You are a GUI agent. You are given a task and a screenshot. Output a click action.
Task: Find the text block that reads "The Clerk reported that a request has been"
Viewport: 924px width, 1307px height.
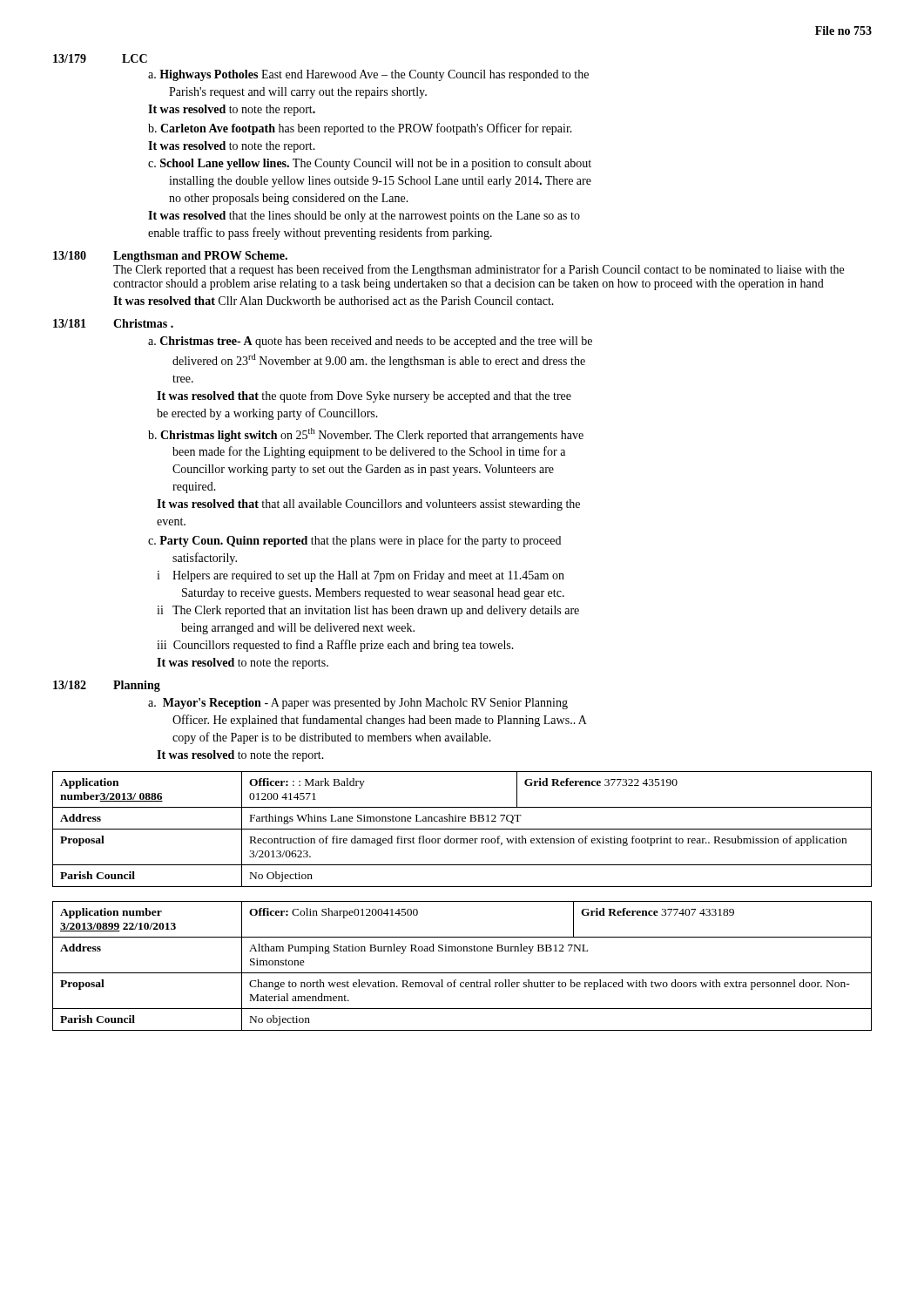point(492,286)
